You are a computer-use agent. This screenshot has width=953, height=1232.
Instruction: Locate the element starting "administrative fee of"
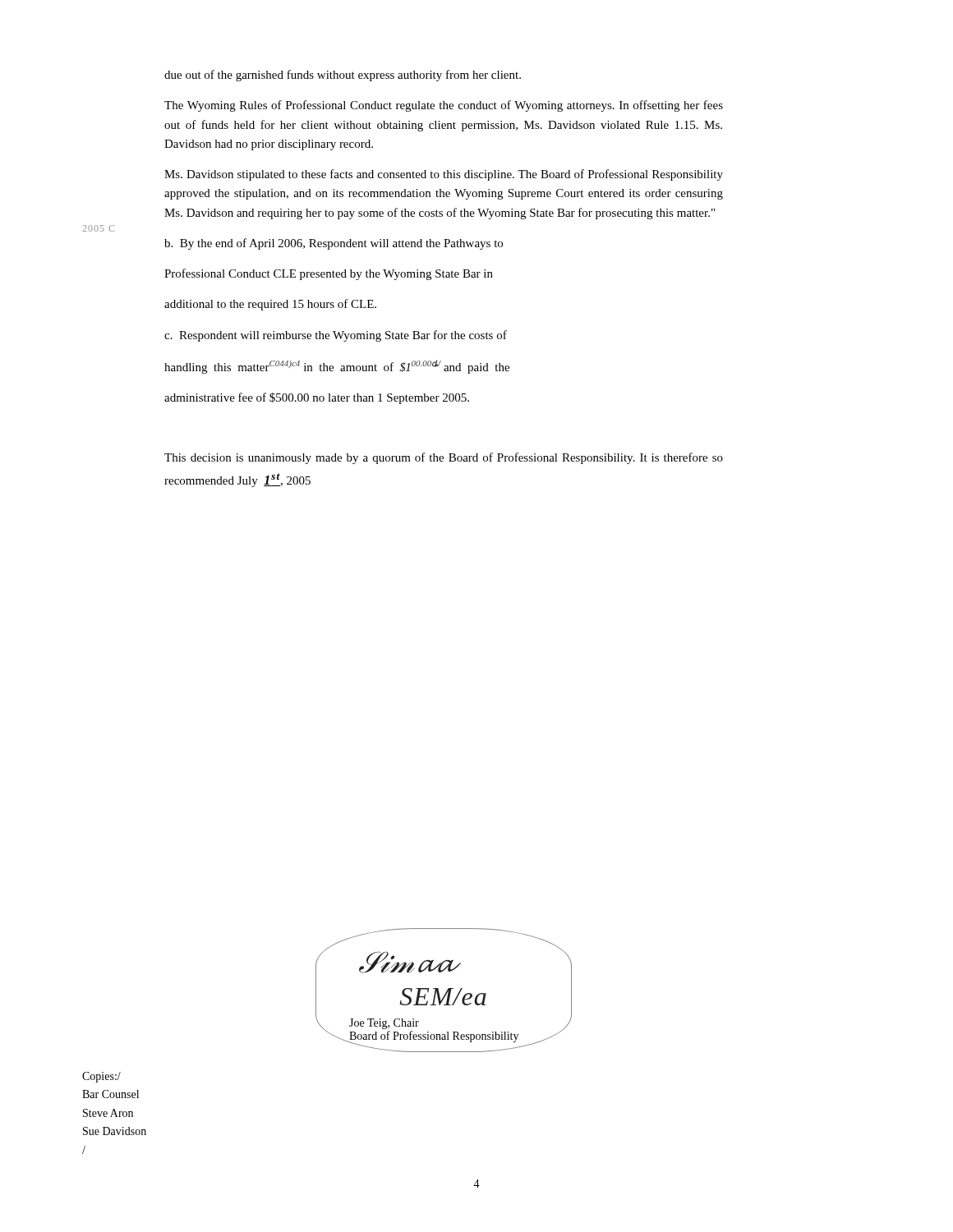tap(317, 398)
